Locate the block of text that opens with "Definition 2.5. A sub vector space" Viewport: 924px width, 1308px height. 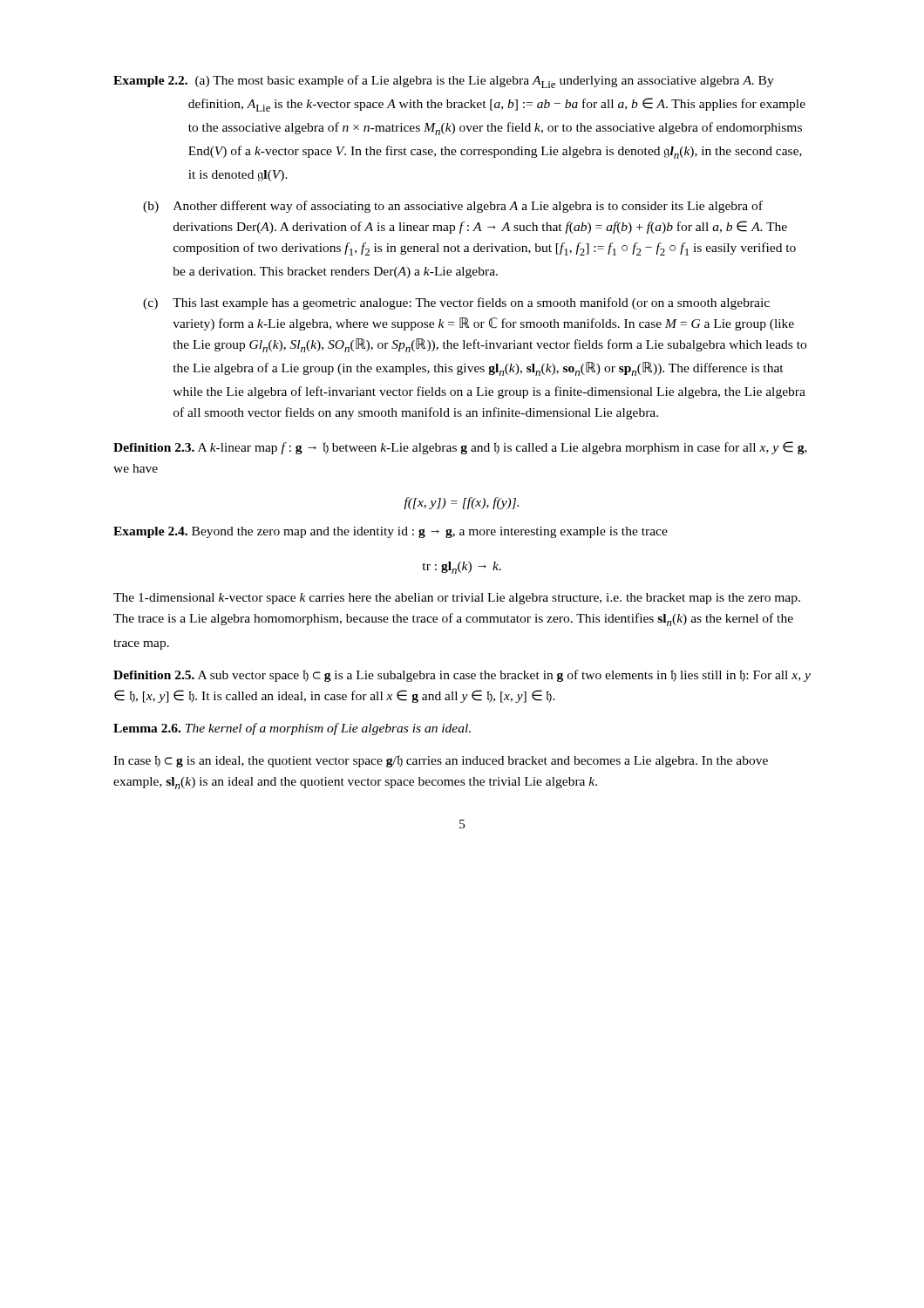click(462, 685)
